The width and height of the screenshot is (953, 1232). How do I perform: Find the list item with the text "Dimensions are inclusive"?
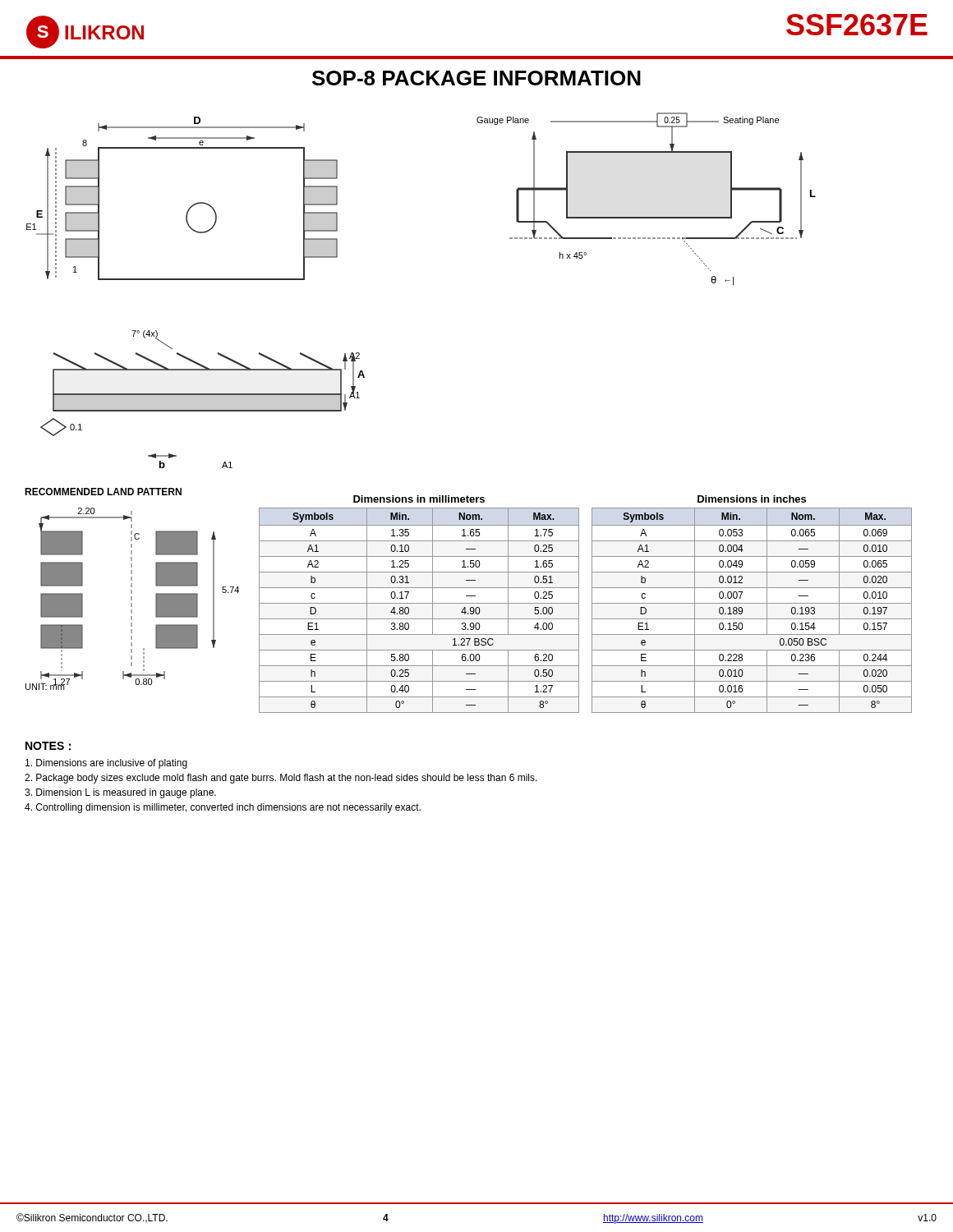click(106, 763)
